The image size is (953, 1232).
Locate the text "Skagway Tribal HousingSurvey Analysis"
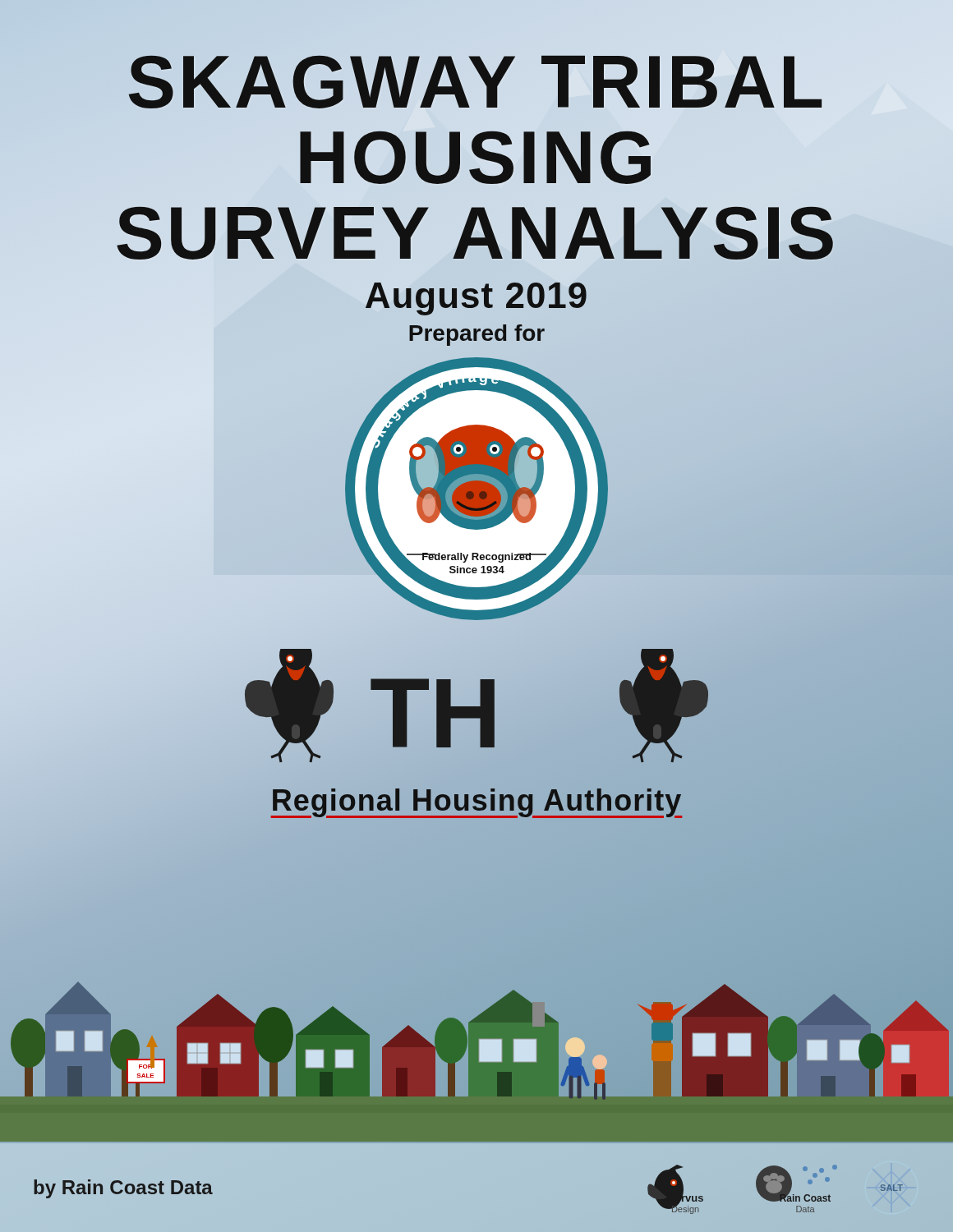click(x=476, y=158)
